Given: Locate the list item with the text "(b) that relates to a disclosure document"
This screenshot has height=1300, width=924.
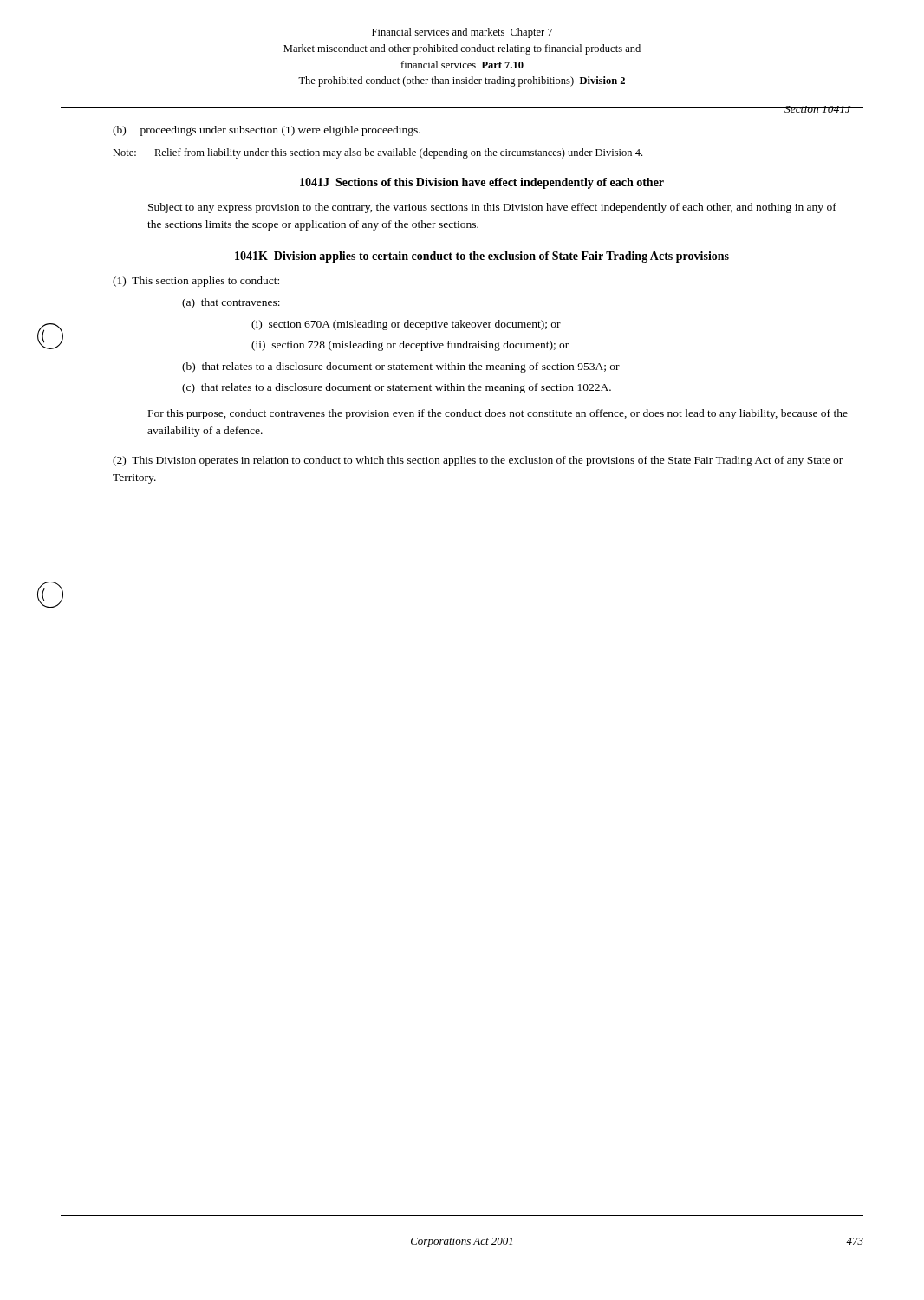Looking at the screenshot, I should (x=401, y=366).
